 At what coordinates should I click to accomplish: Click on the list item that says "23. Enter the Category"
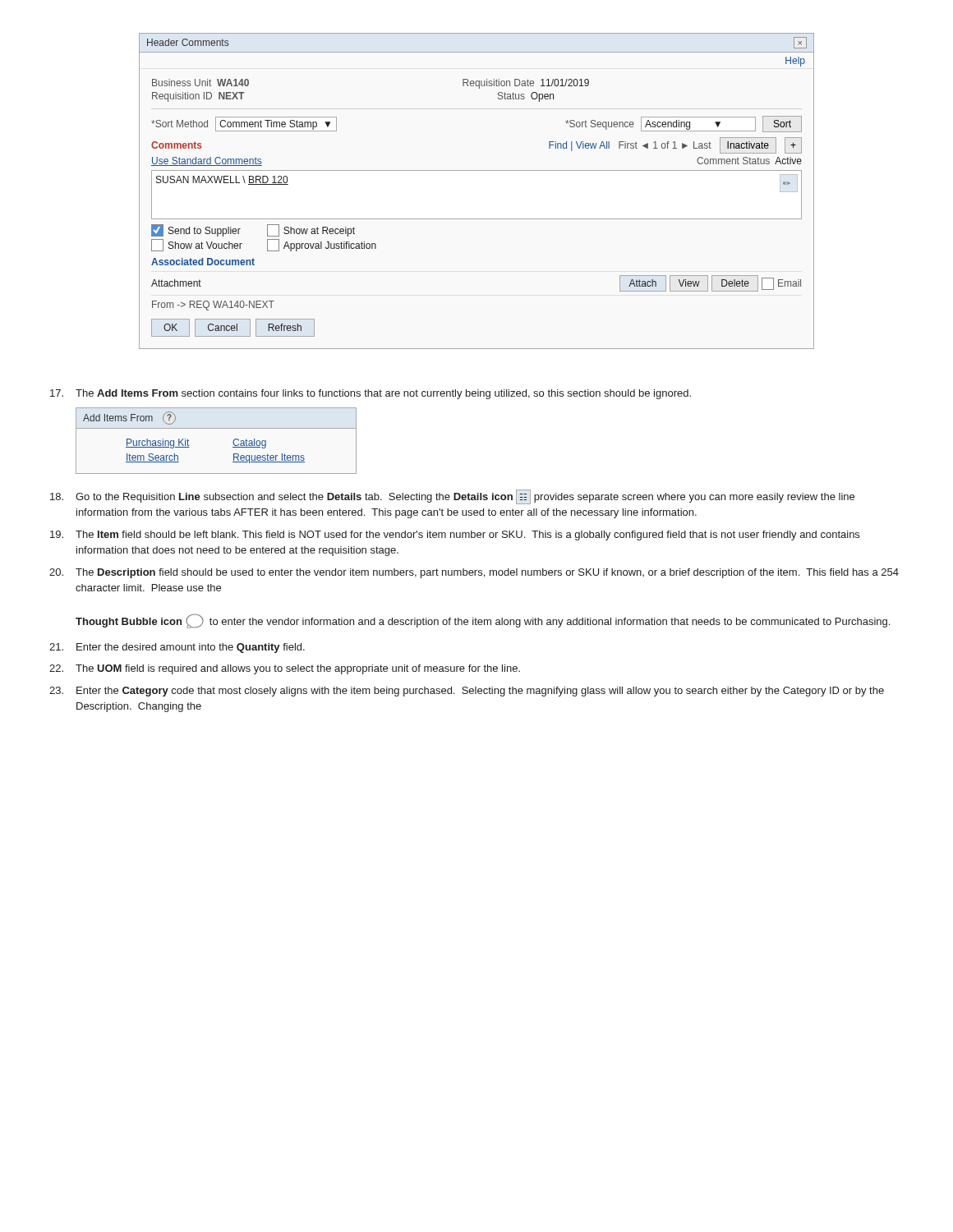pyautogui.click(x=476, y=698)
